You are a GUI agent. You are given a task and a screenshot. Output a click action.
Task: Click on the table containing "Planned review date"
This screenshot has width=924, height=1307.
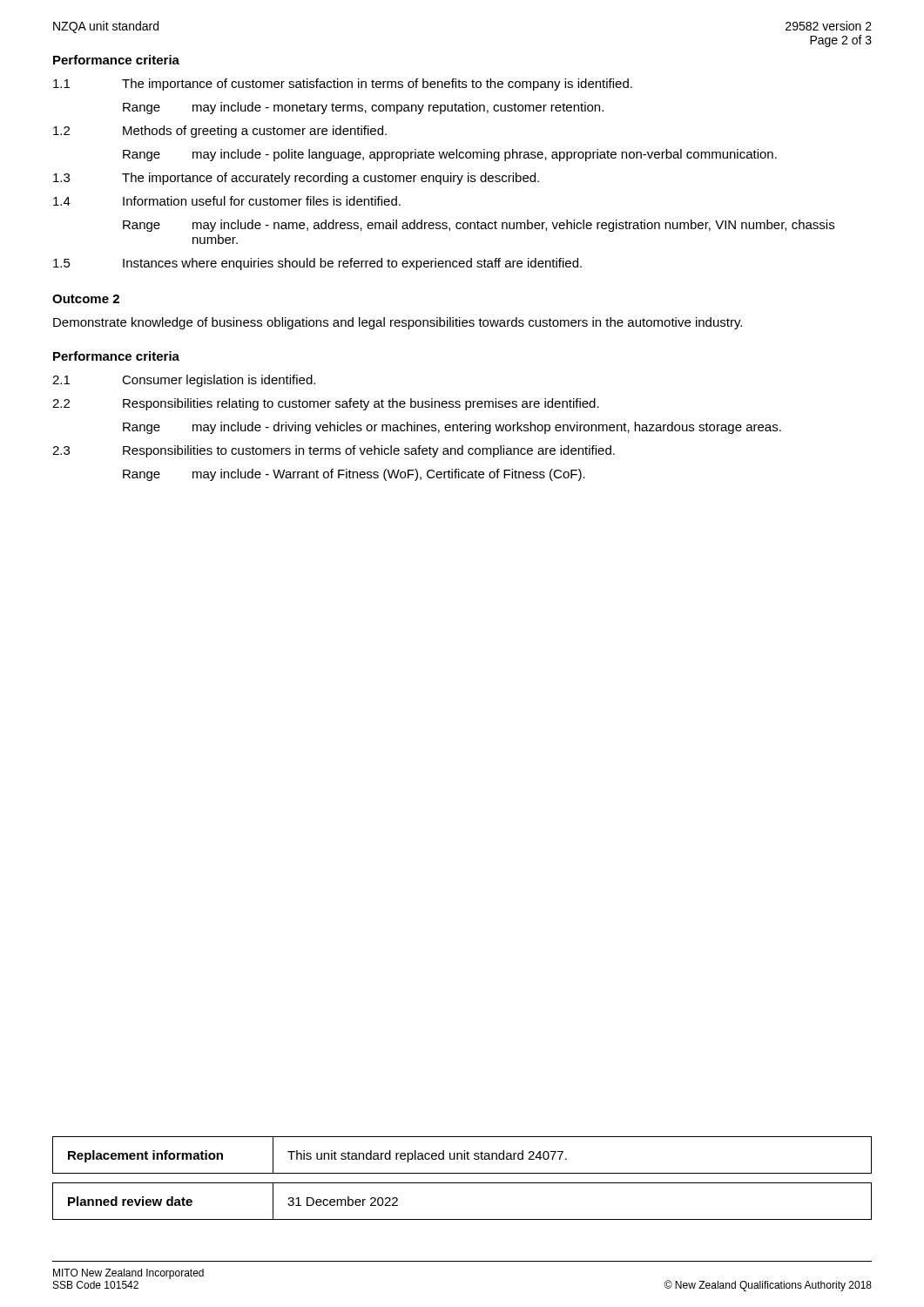462,1201
